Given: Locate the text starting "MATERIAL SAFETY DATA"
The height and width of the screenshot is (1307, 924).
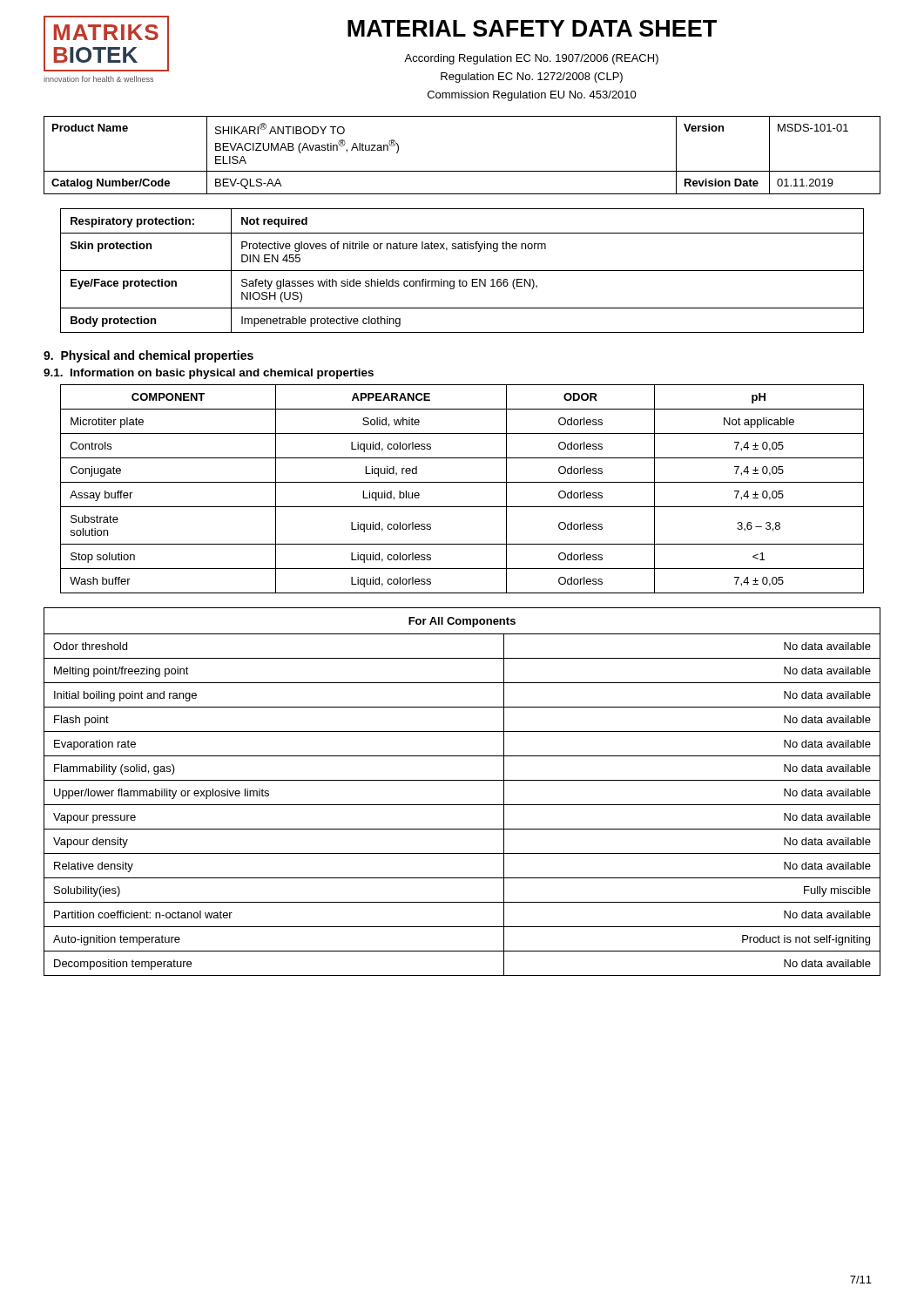Looking at the screenshot, I should [x=532, y=29].
